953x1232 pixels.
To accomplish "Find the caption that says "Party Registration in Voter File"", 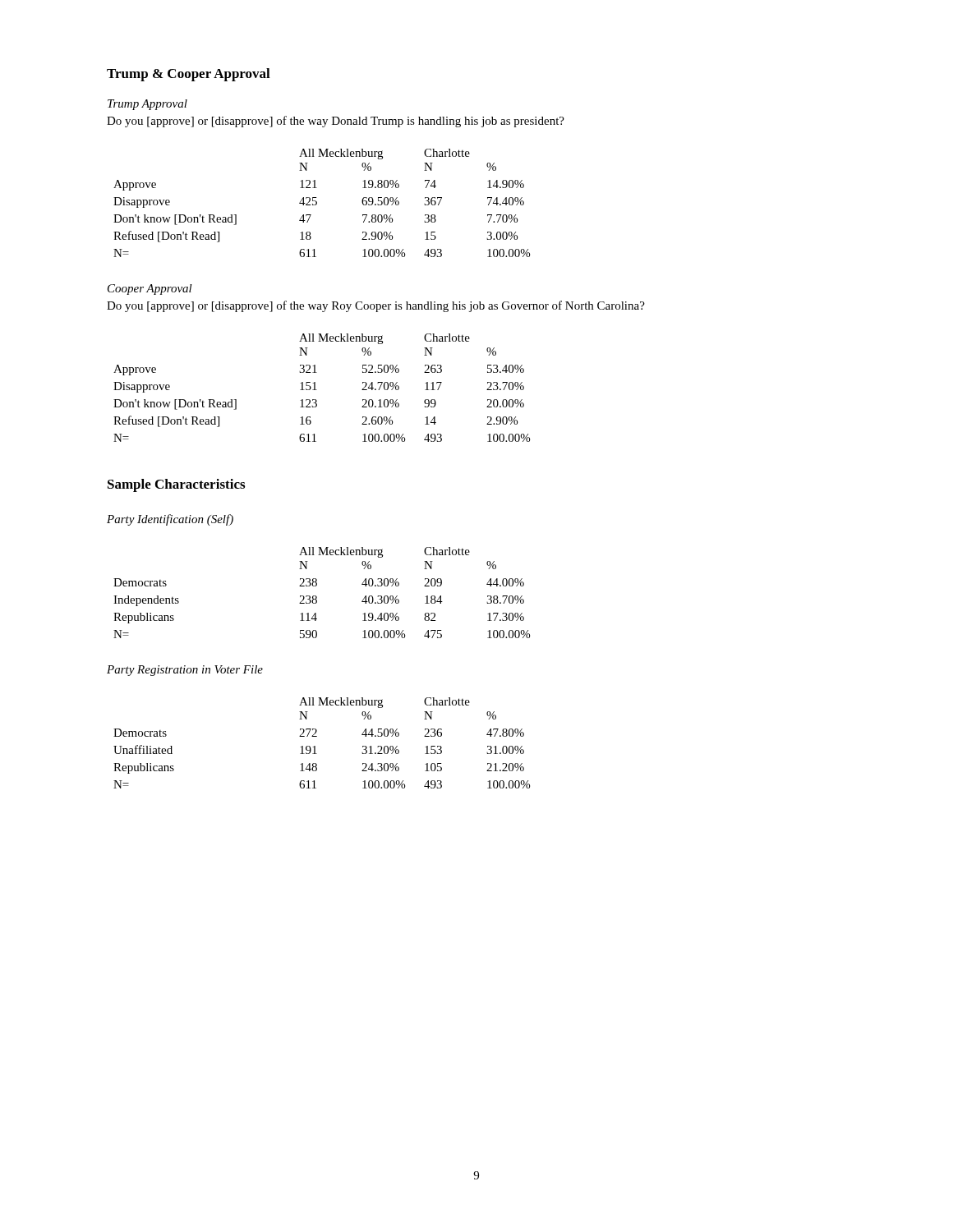I will [x=185, y=669].
